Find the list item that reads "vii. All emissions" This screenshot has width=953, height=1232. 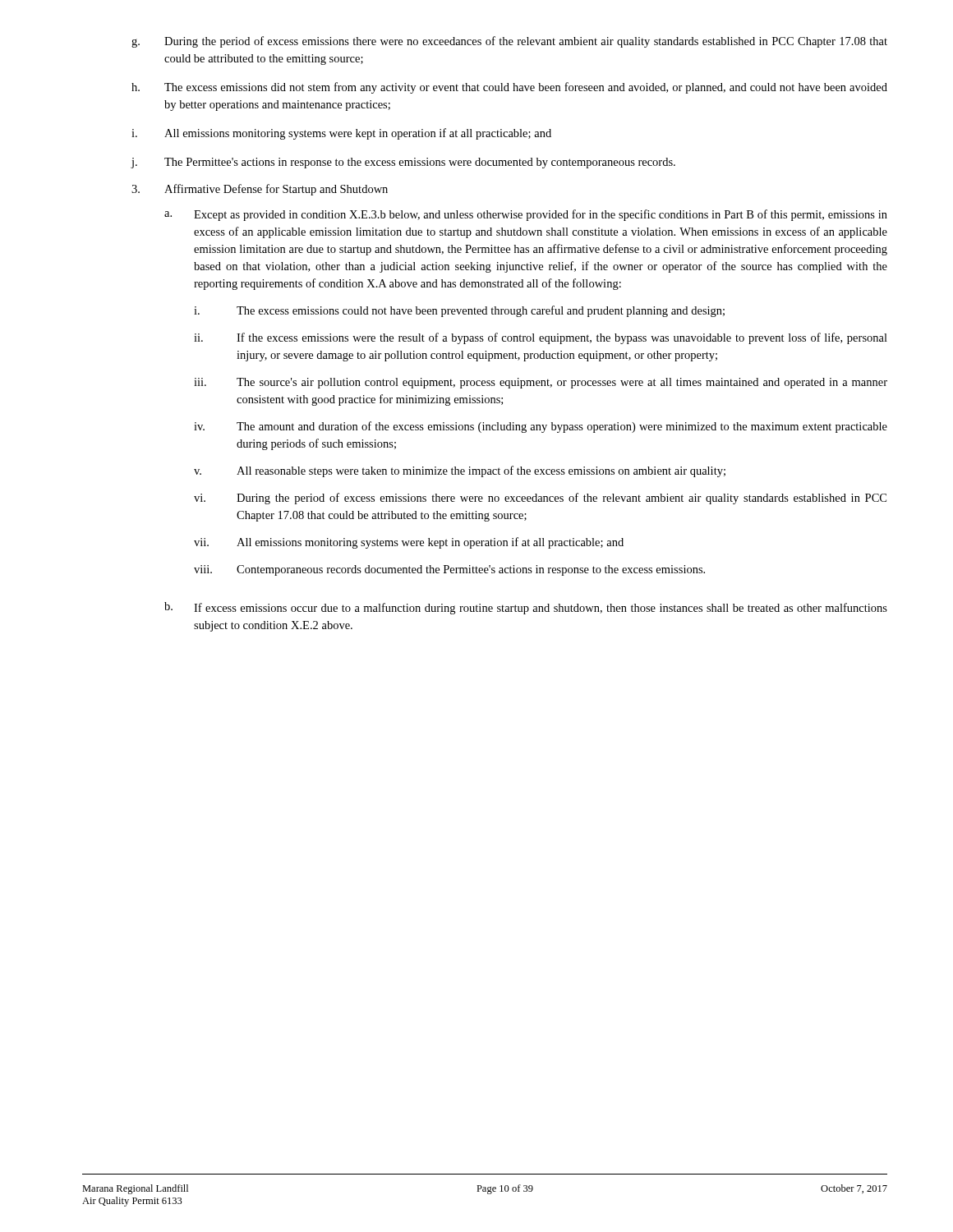point(541,543)
